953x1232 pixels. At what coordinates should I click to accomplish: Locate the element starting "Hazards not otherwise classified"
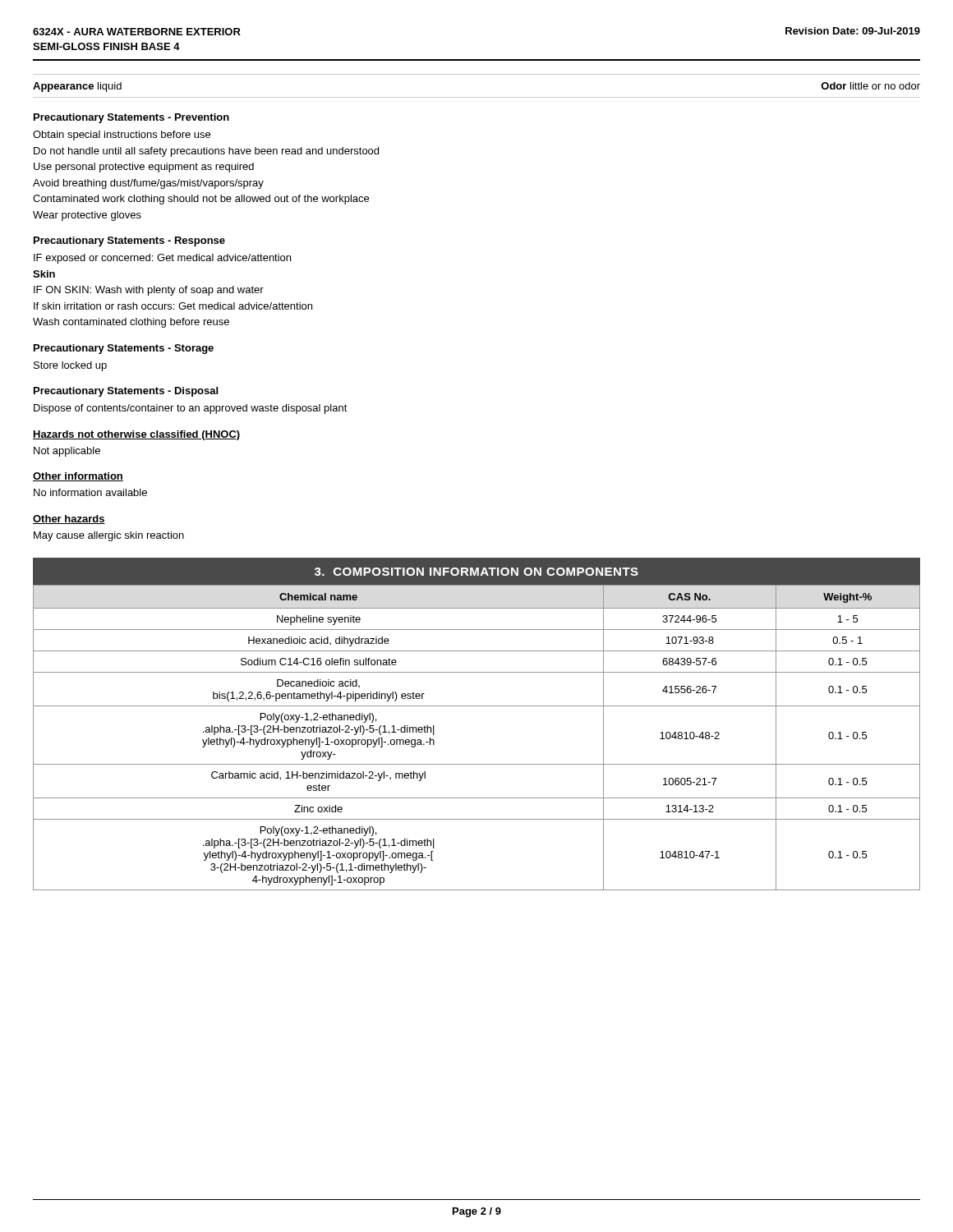(136, 434)
